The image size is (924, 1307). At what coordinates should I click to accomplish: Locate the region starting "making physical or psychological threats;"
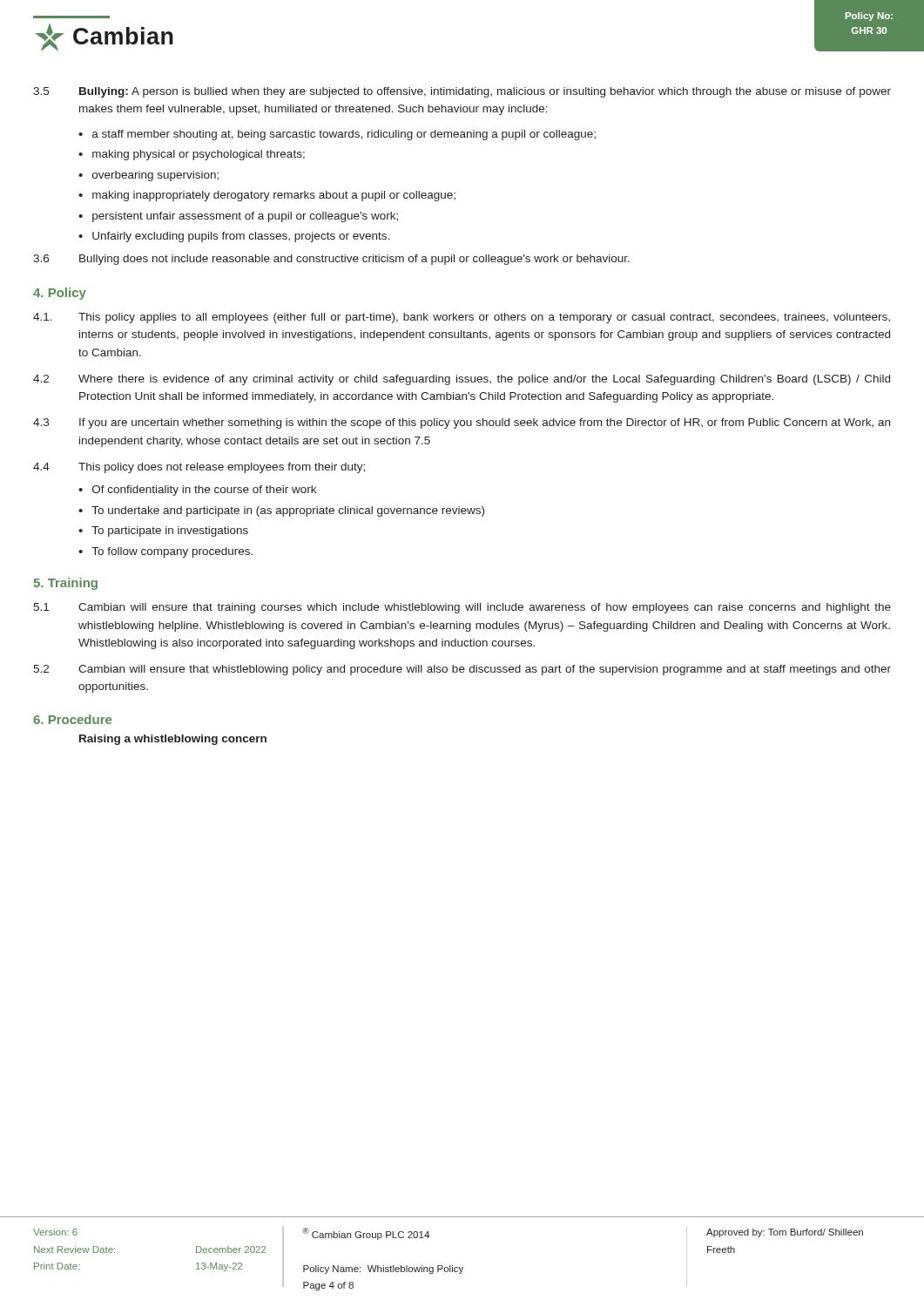pos(199,154)
